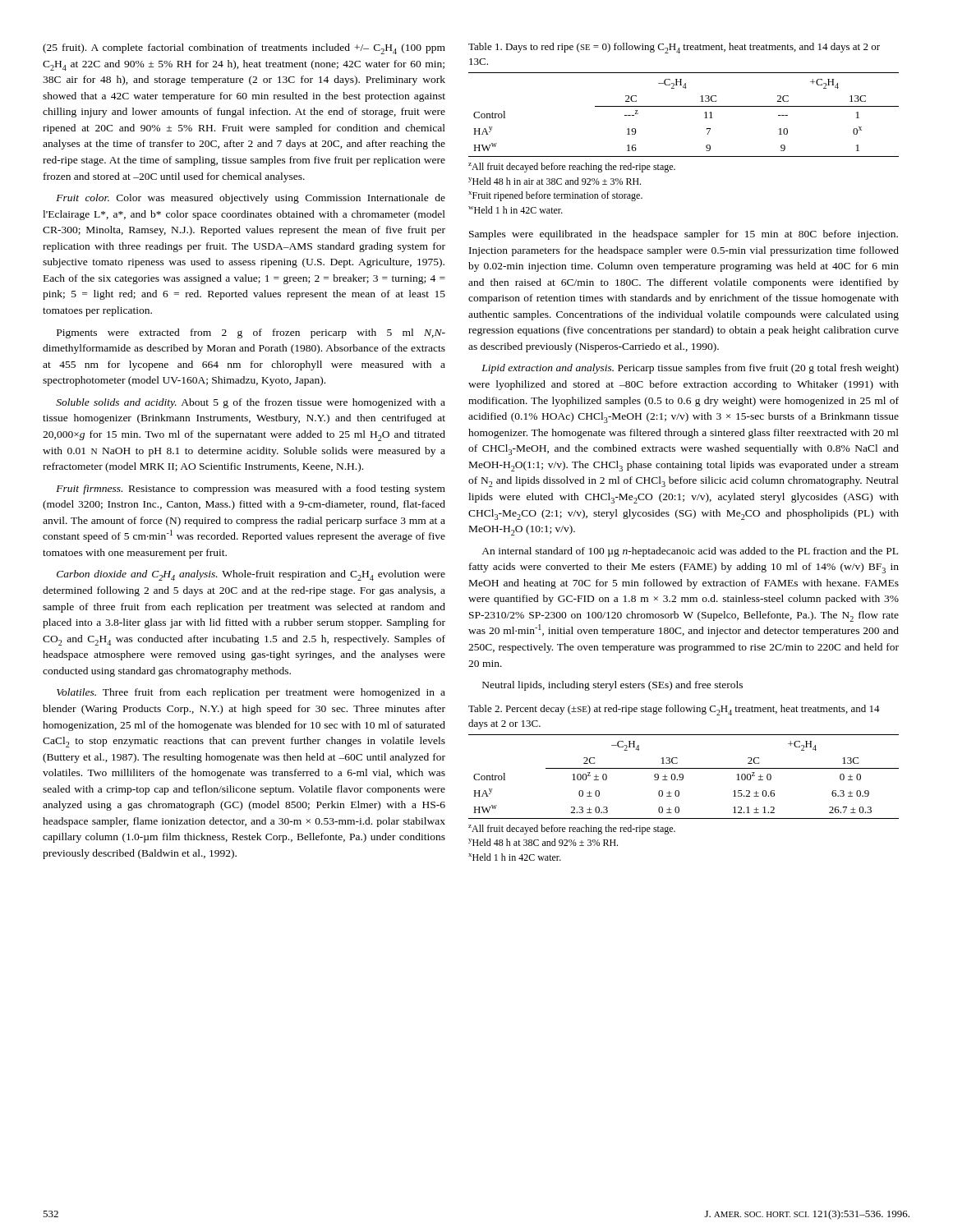Find the text block that says "Pigments were extracted from 2 g of frozen"
The image size is (953, 1232).
[244, 356]
